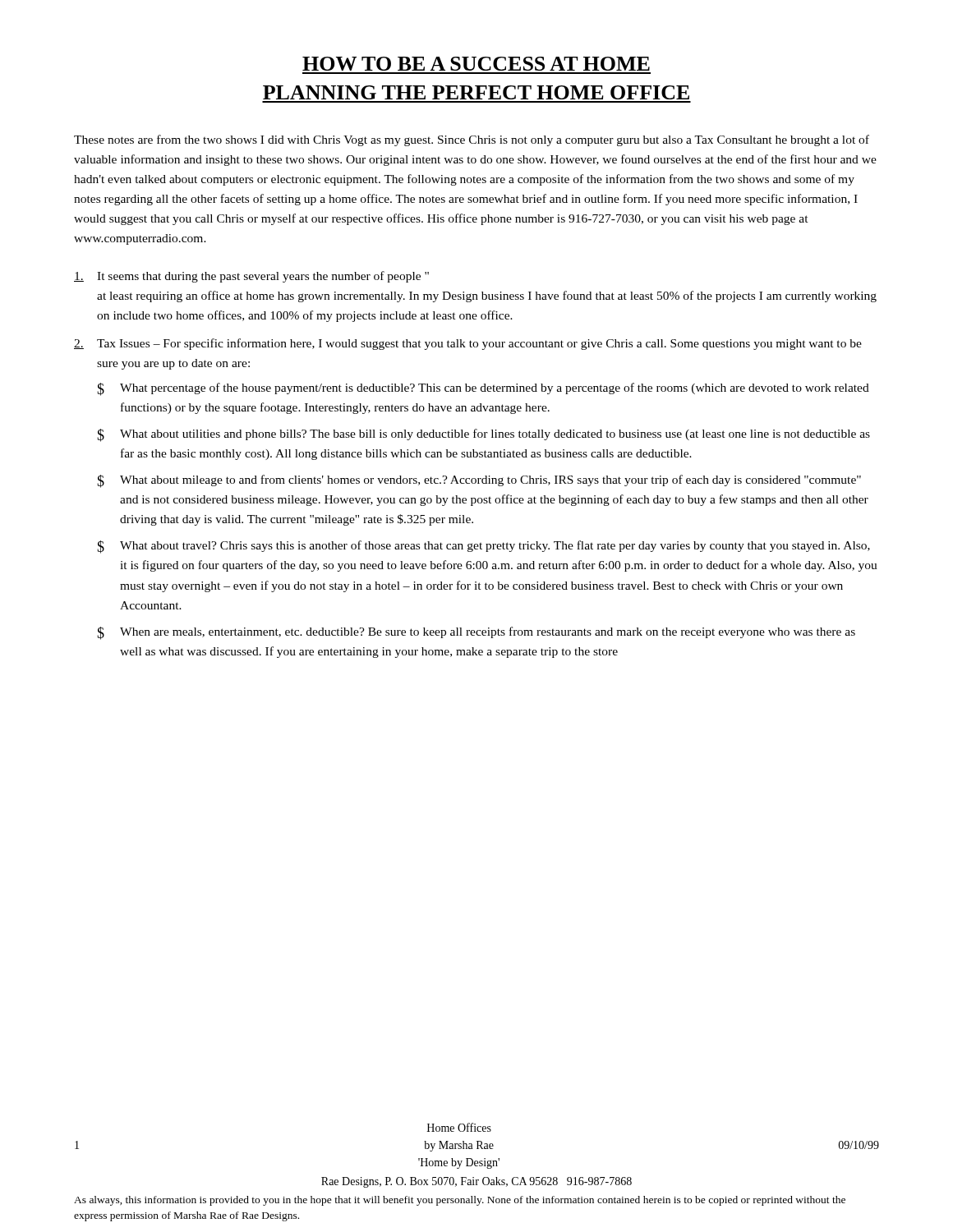Find the block starting "$ When are meals,"
953x1232 pixels.
click(x=488, y=641)
